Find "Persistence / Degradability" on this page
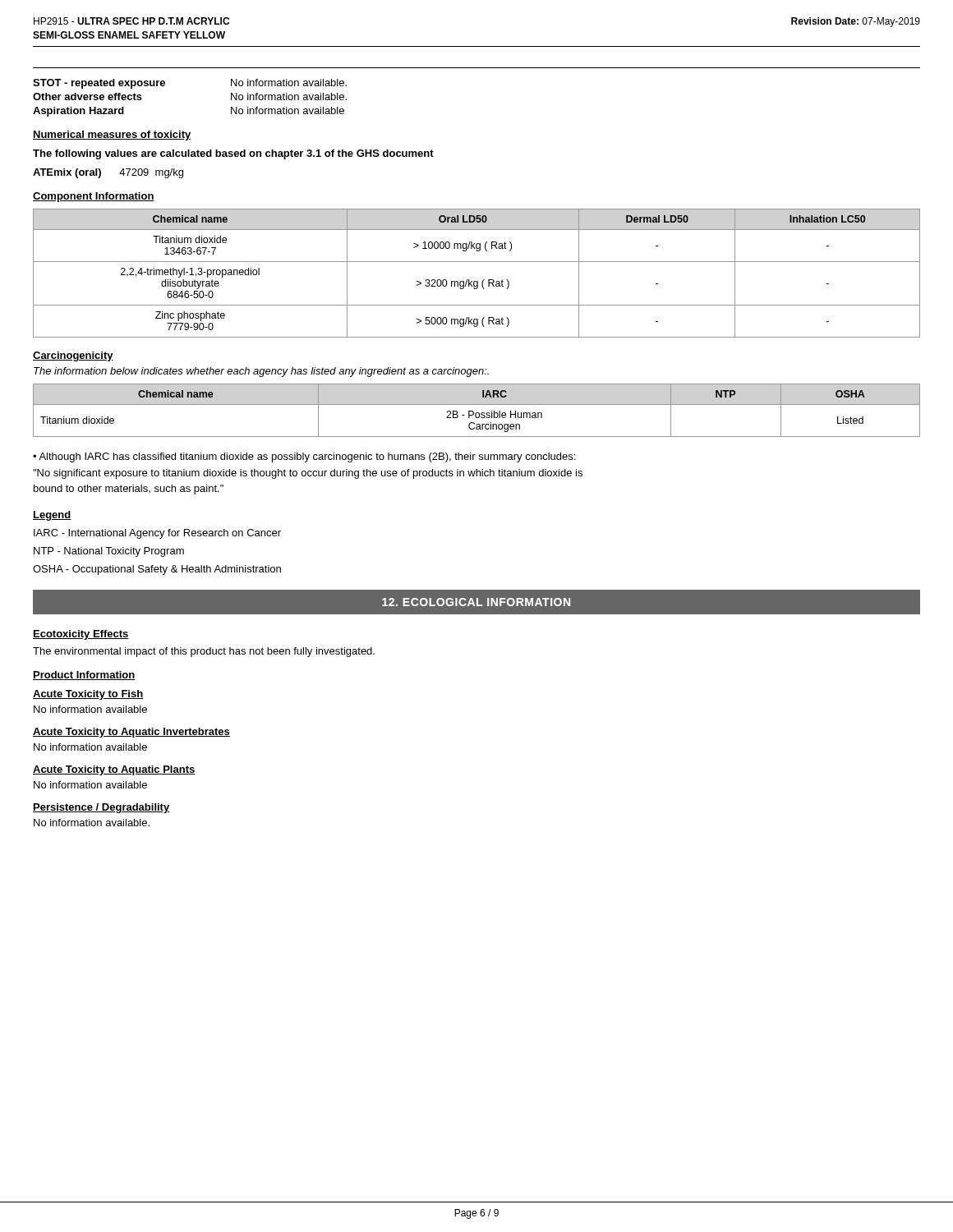Viewport: 953px width, 1232px height. pos(101,807)
